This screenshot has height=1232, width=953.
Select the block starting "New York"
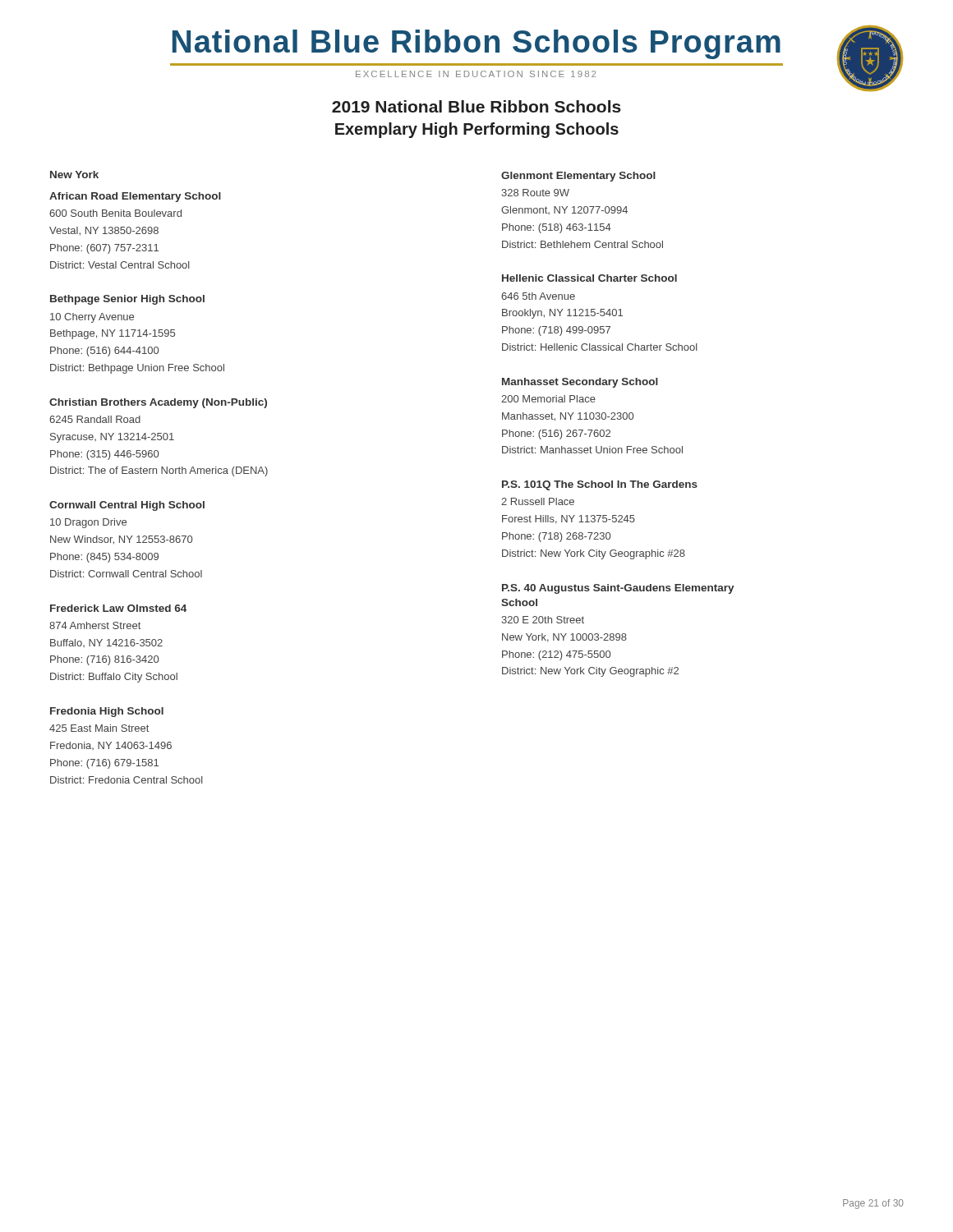(x=74, y=175)
